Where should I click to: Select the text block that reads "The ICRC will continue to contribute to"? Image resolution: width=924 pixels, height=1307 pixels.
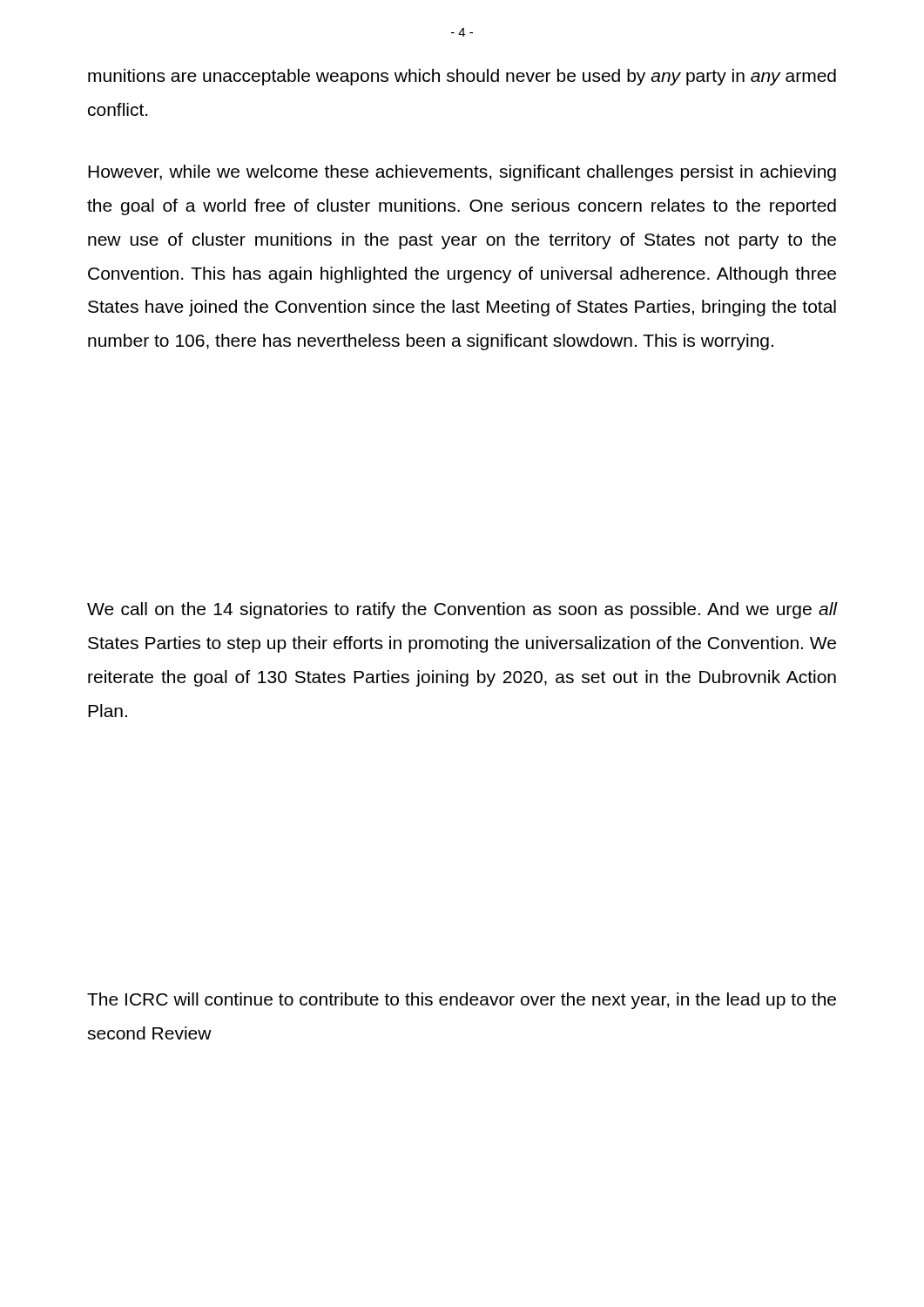tap(462, 1016)
